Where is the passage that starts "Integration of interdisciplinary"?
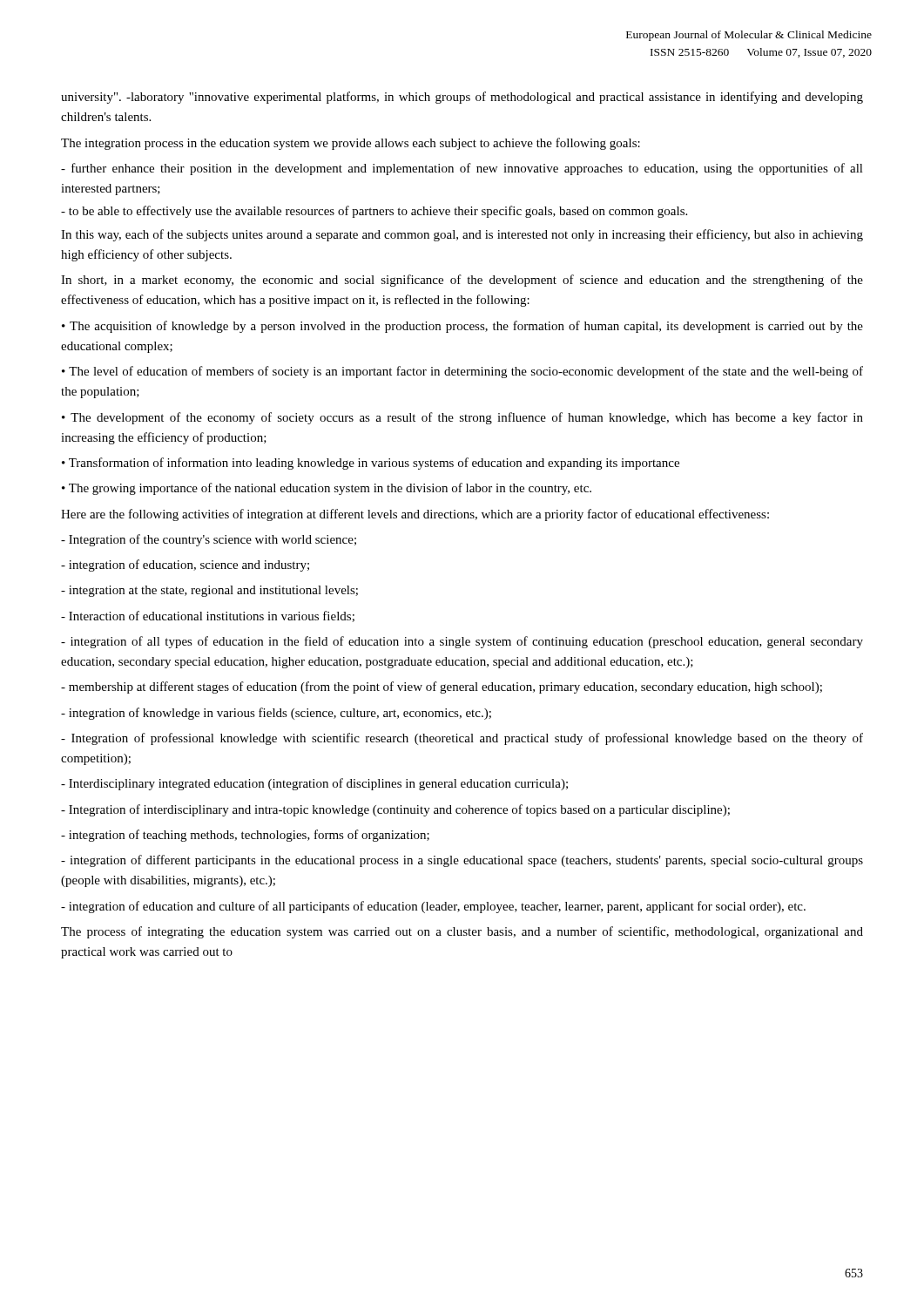The height and width of the screenshot is (1307, 924). (x=462, y=810)
